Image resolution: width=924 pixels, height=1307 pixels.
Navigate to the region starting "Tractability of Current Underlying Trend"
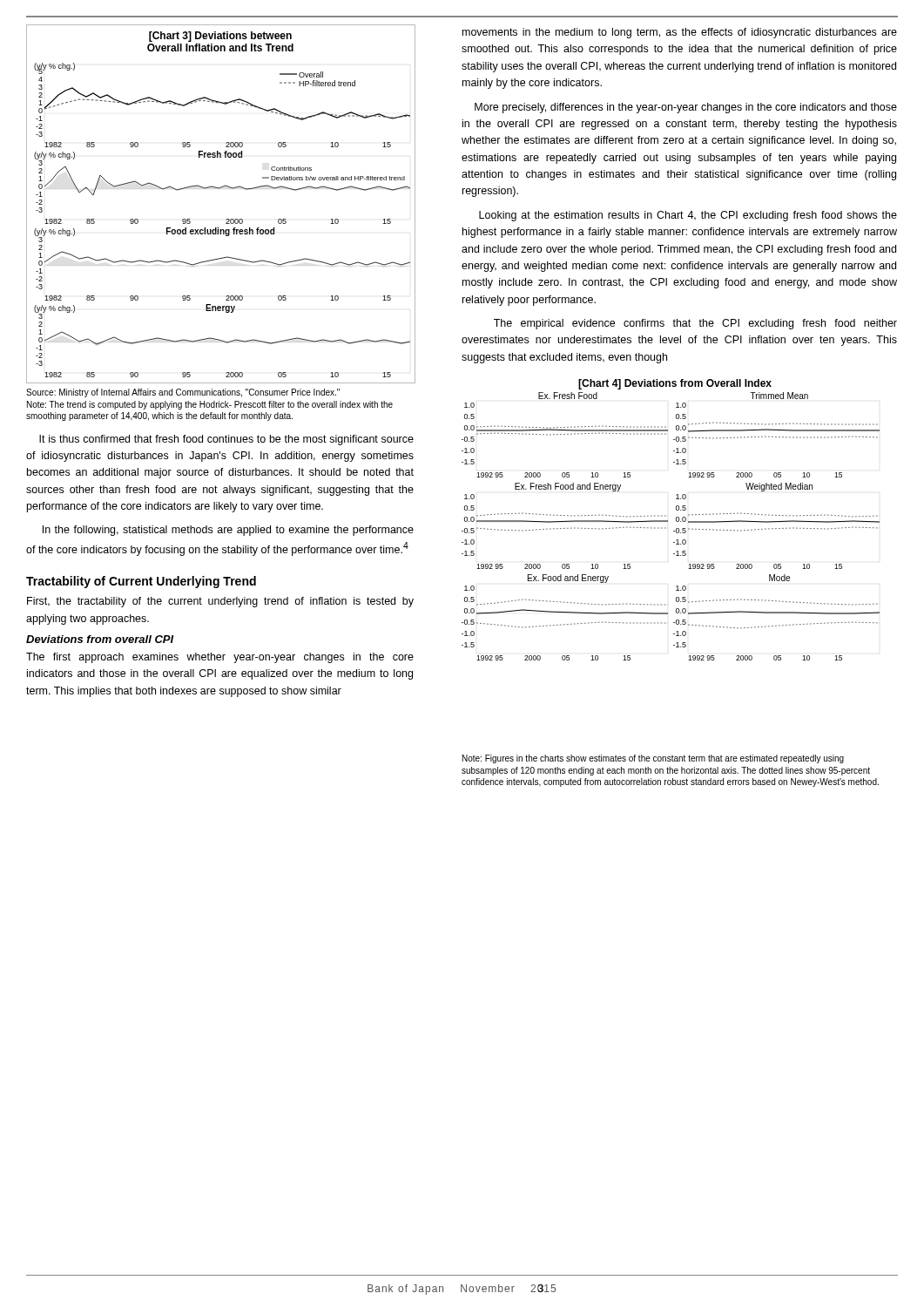[141, 581]
